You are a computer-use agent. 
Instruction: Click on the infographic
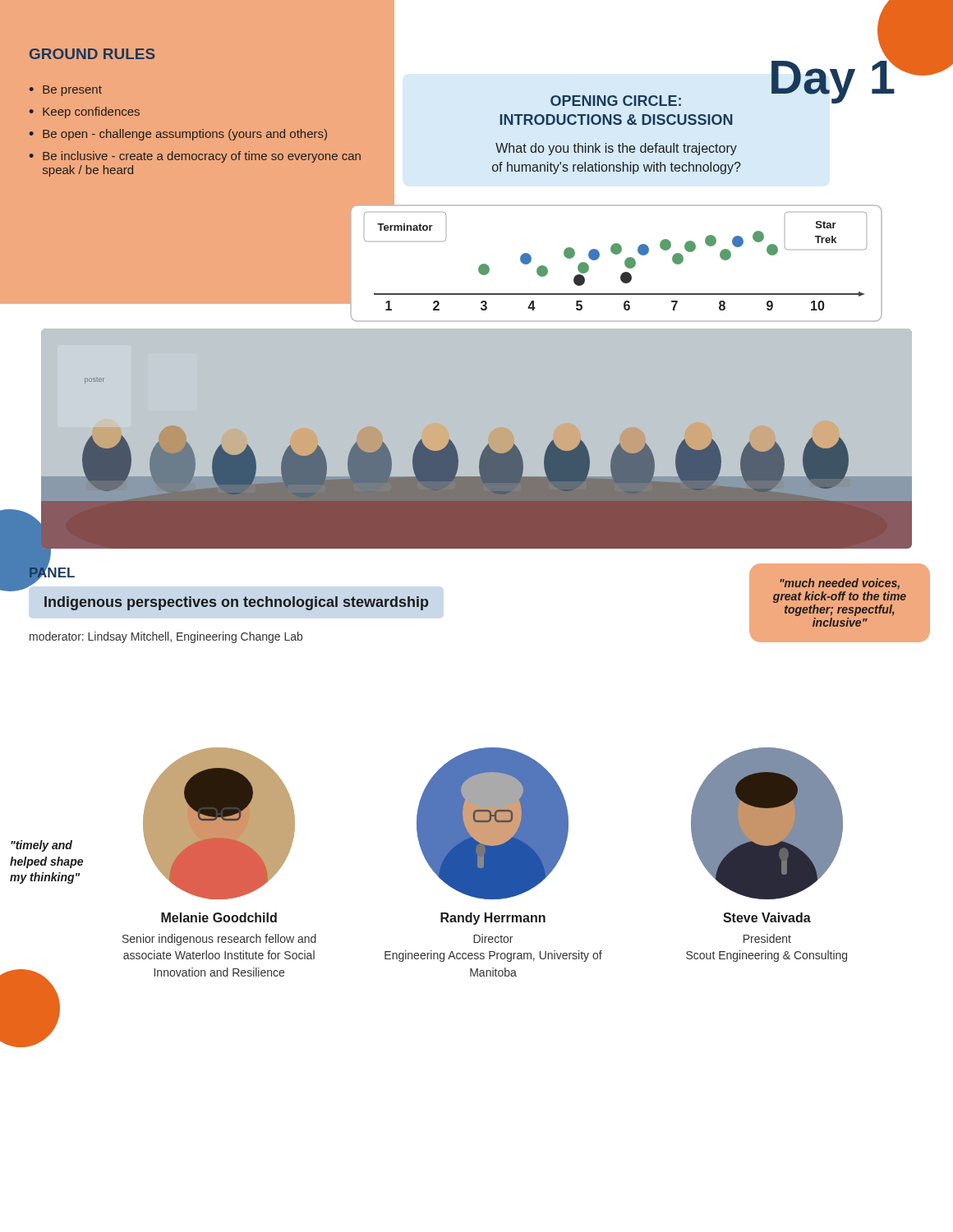(x=616, y=265)
